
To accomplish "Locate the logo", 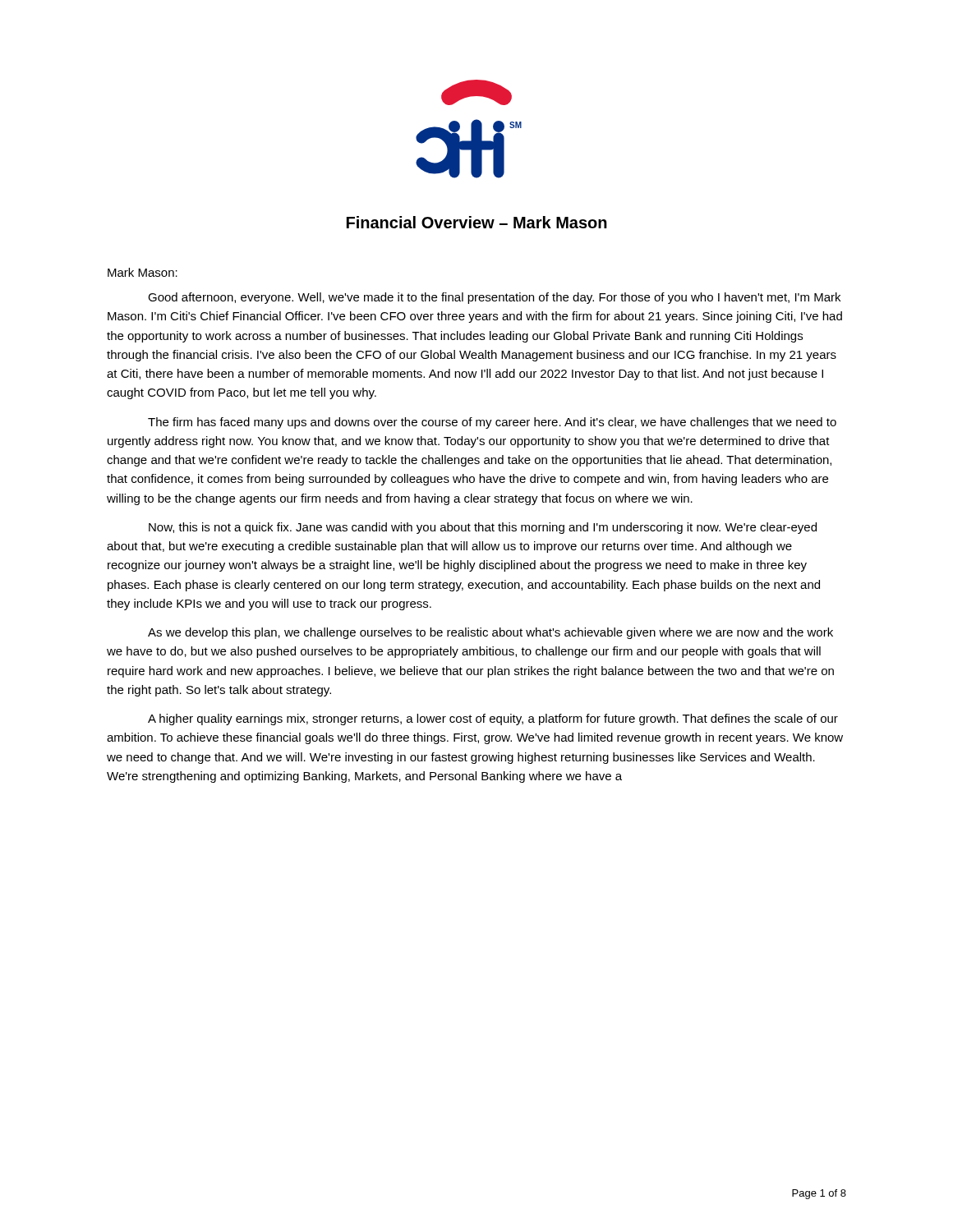I will (476, 127).
